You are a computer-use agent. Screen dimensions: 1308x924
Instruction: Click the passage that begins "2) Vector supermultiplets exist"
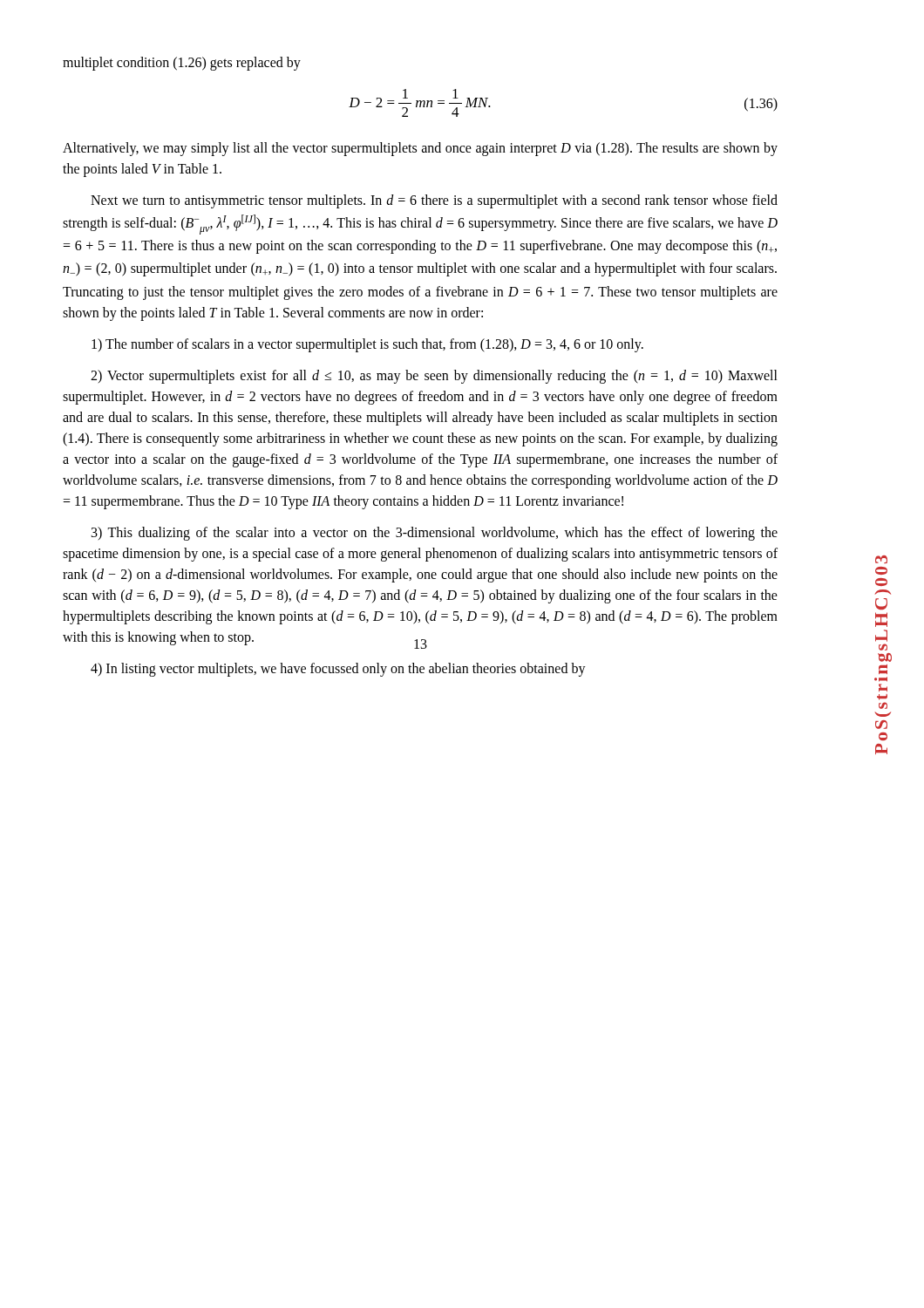(420, 438)
